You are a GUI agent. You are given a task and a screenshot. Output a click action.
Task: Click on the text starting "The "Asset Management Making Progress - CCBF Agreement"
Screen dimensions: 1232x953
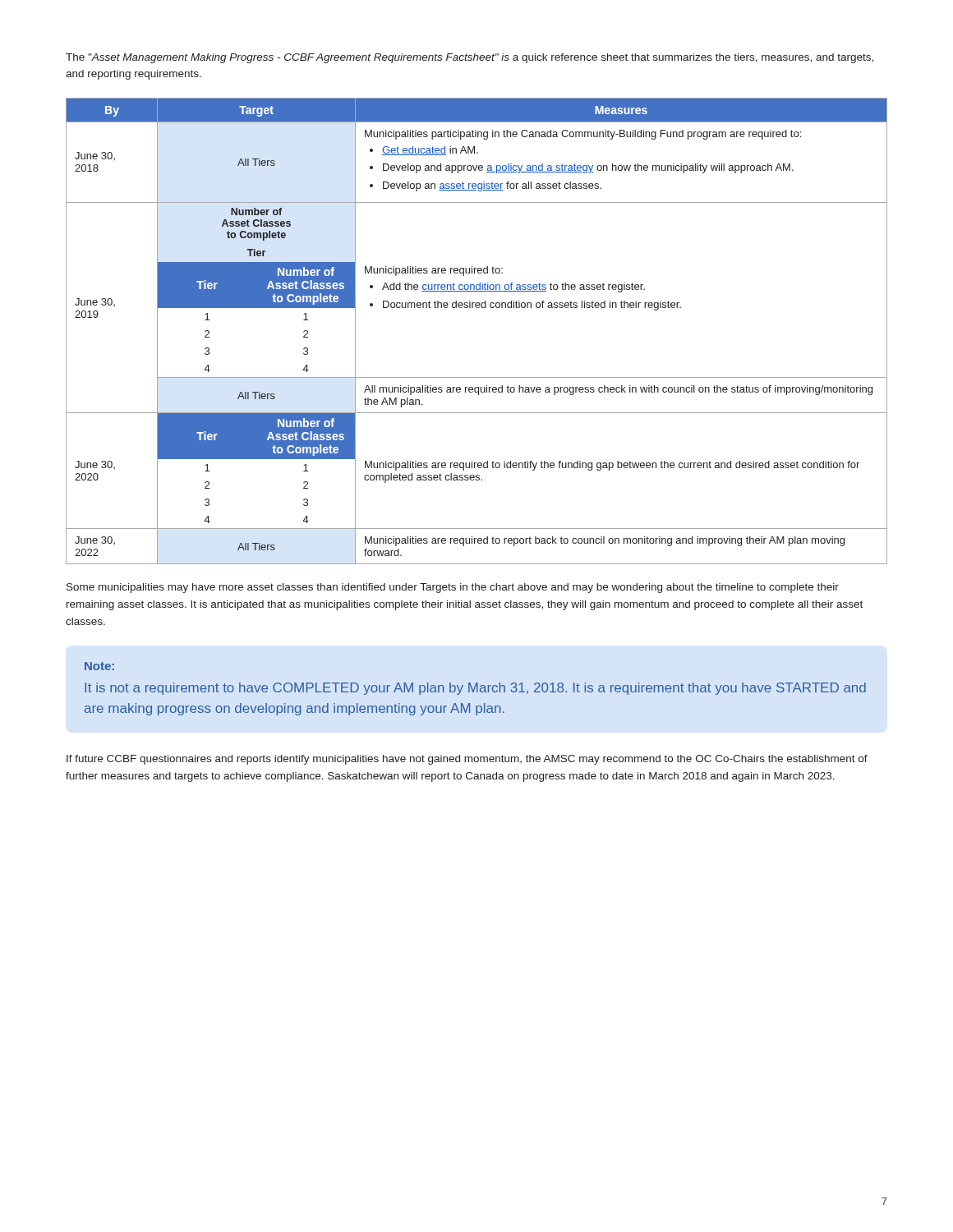pyautogui.click(x=470, y=65)
